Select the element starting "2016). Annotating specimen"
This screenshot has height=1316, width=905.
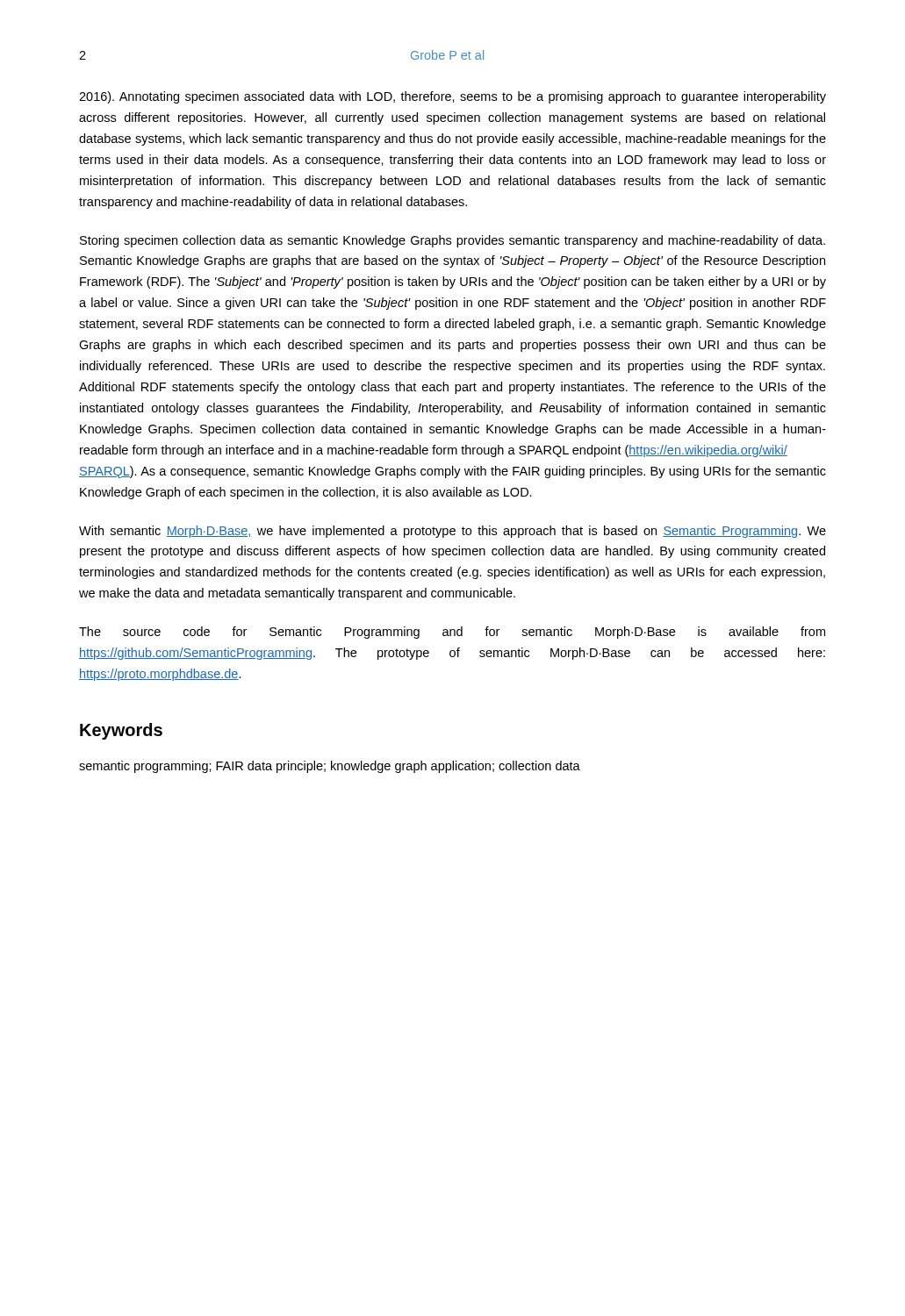pos(452,149)
